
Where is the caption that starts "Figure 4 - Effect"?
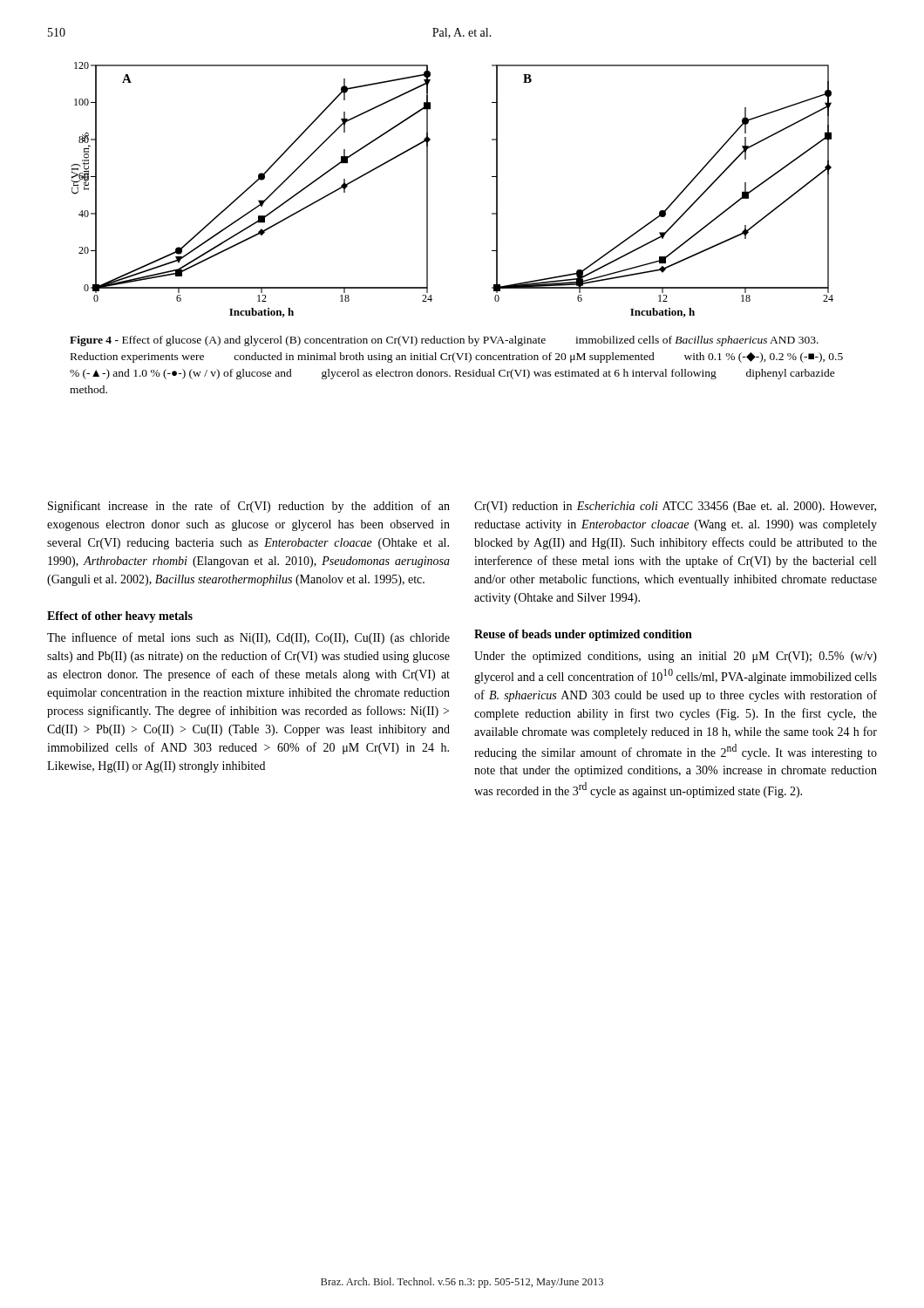tap(456, 365)
